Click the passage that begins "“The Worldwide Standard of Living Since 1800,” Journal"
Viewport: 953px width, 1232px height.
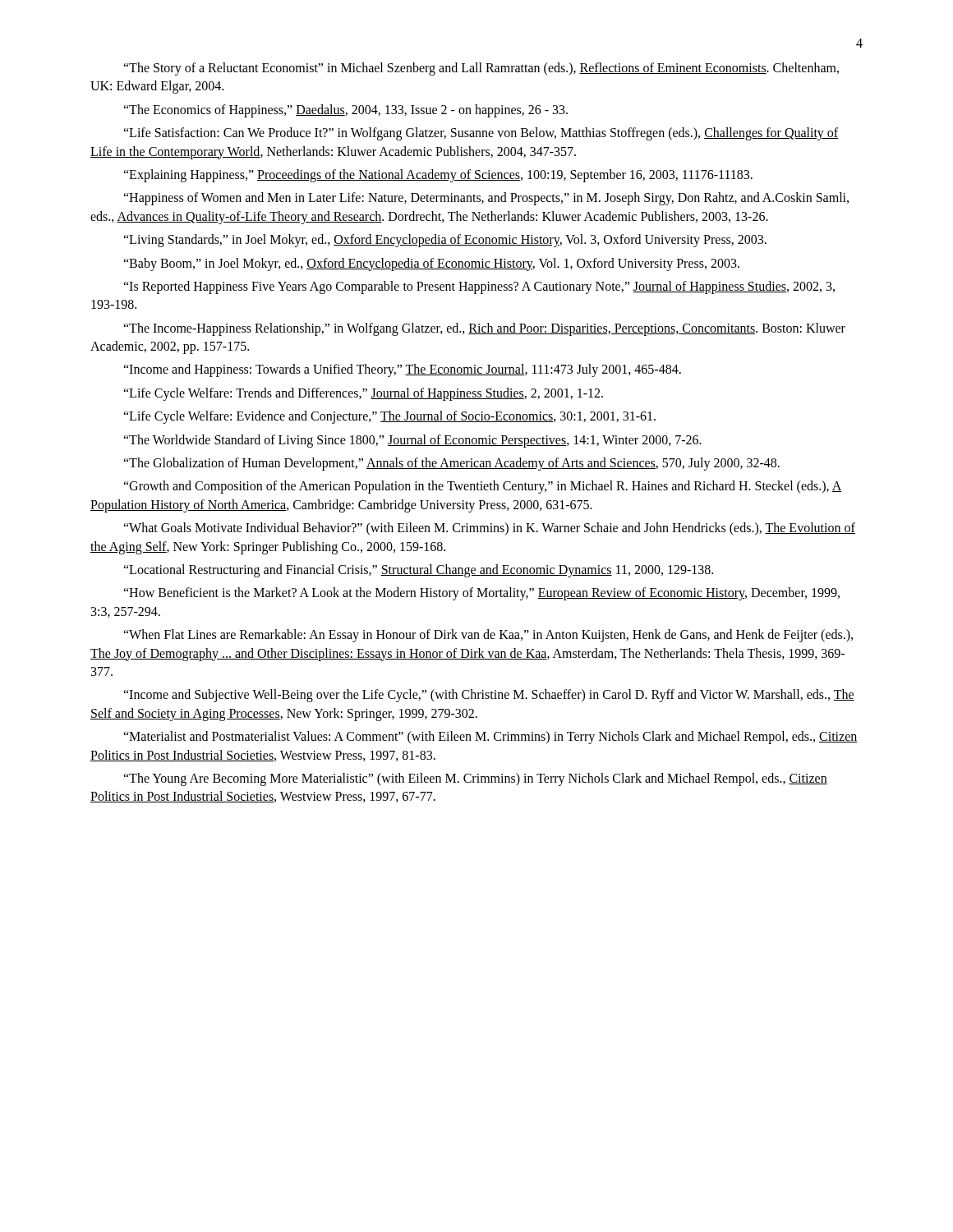(x=413, y=440)
